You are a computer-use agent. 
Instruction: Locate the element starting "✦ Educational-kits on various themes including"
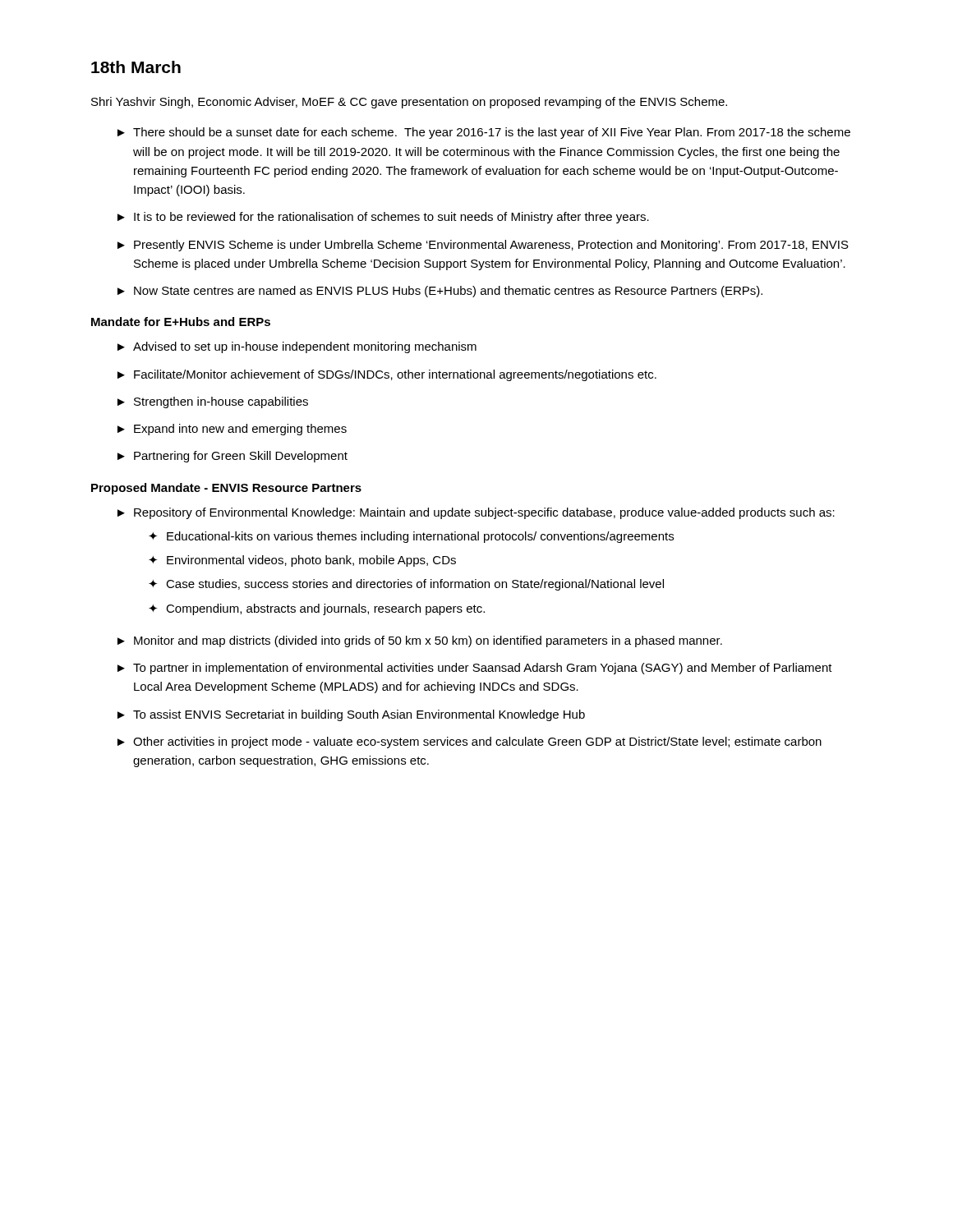click(501, 536)
